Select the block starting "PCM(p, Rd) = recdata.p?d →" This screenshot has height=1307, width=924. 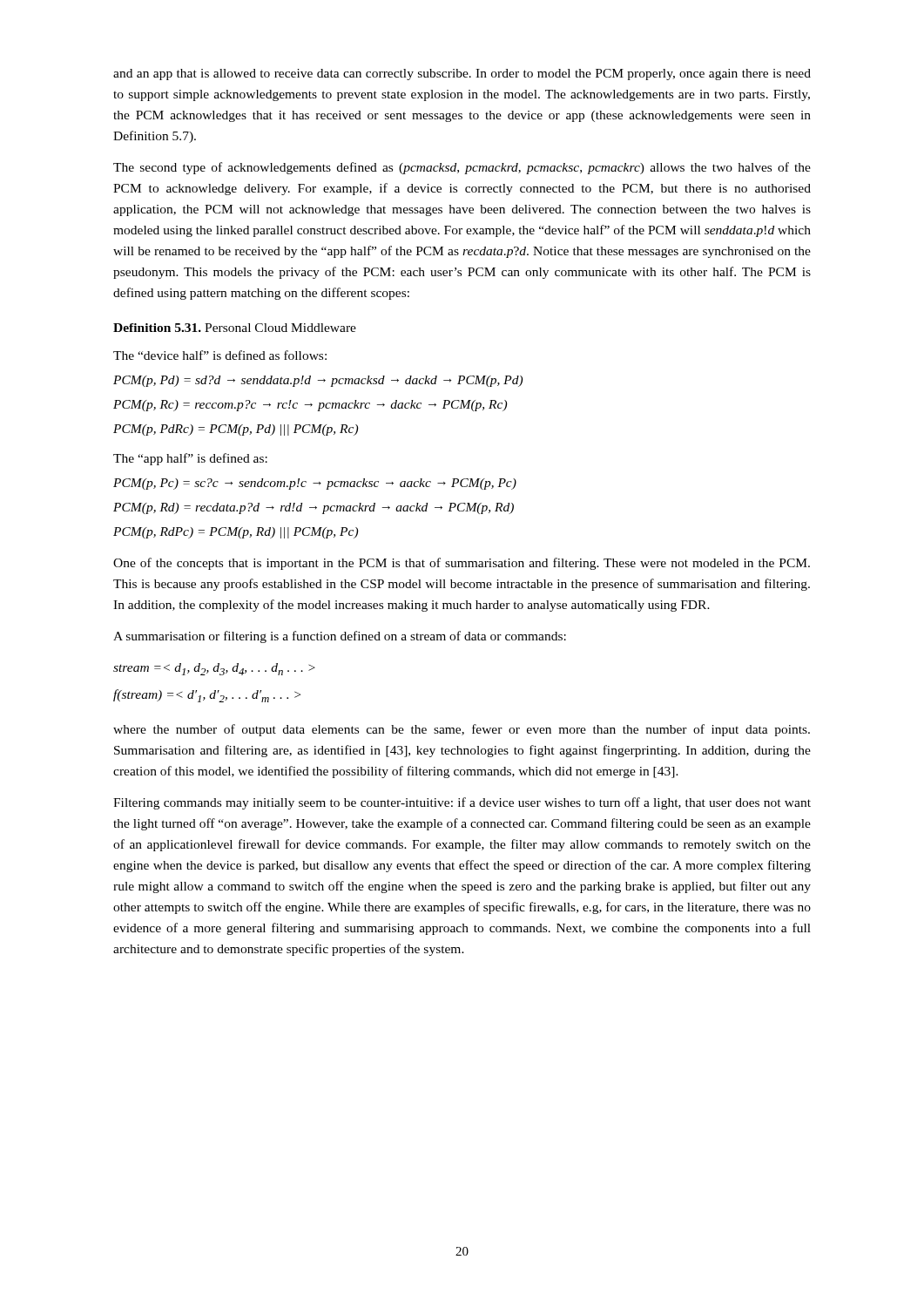click(462, 507)
